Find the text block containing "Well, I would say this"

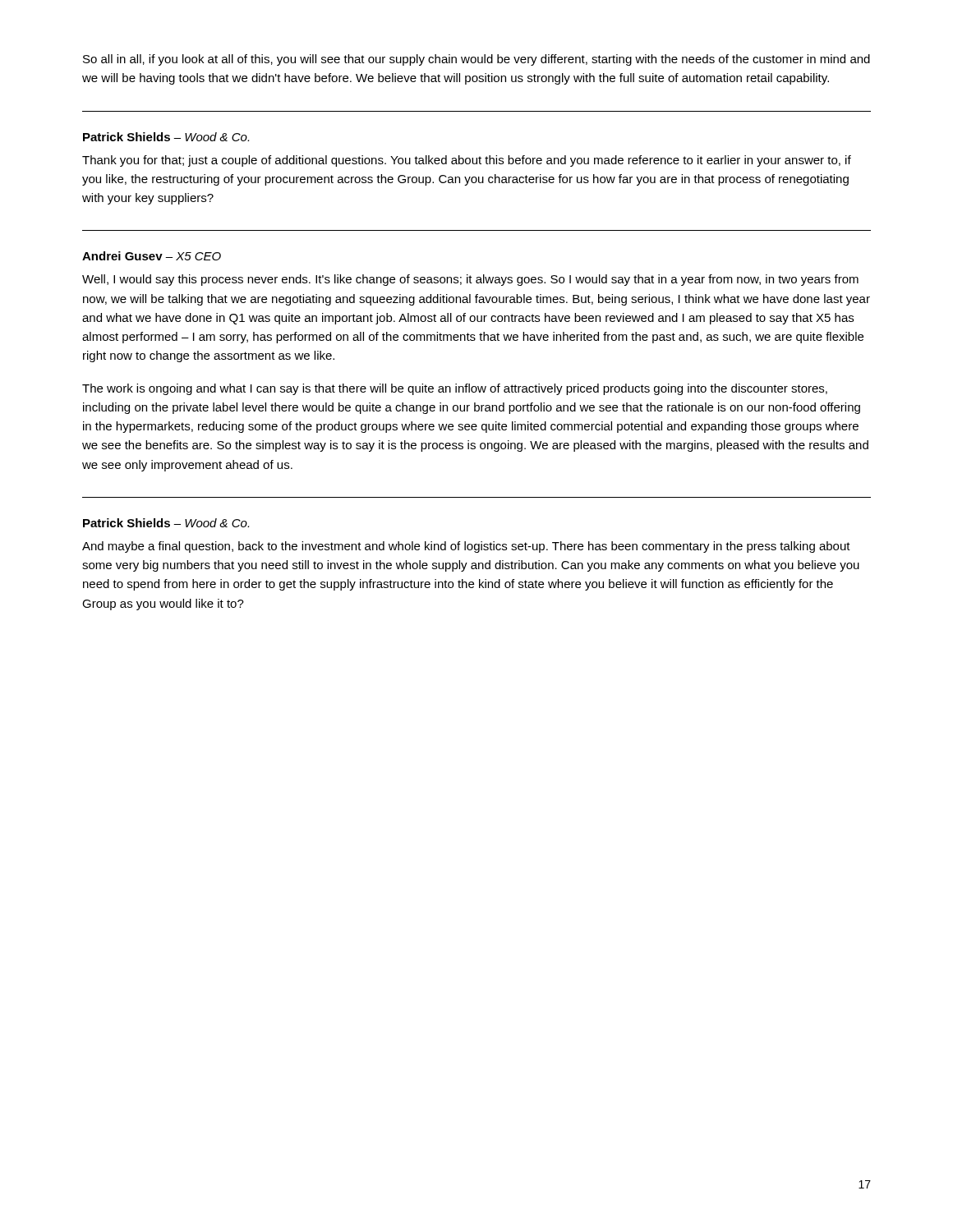(476, 317)
